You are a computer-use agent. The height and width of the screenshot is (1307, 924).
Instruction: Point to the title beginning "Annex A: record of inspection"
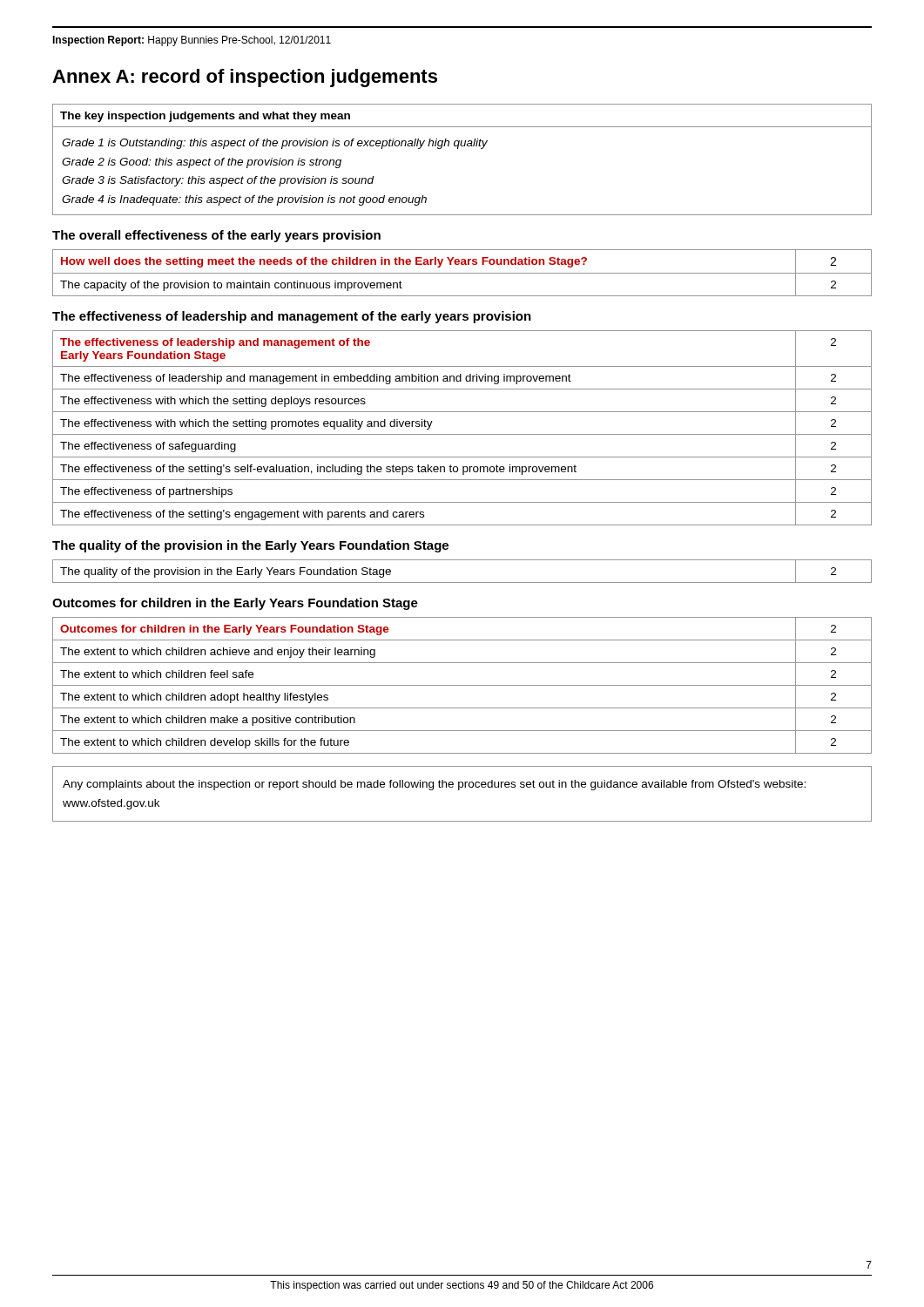(x=245, y=76)
